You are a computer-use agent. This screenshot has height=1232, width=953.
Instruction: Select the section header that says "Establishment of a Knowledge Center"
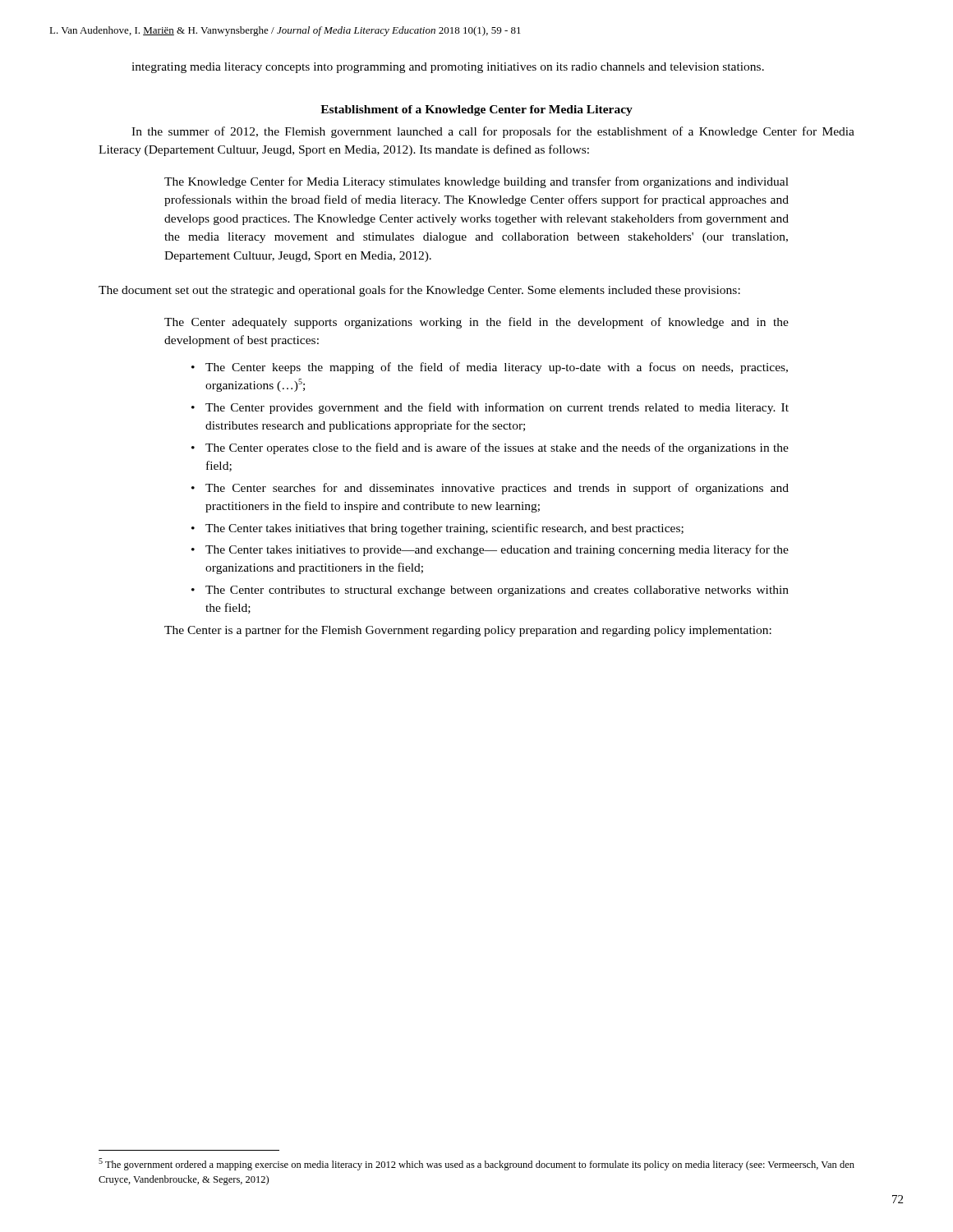click(476, 109)
